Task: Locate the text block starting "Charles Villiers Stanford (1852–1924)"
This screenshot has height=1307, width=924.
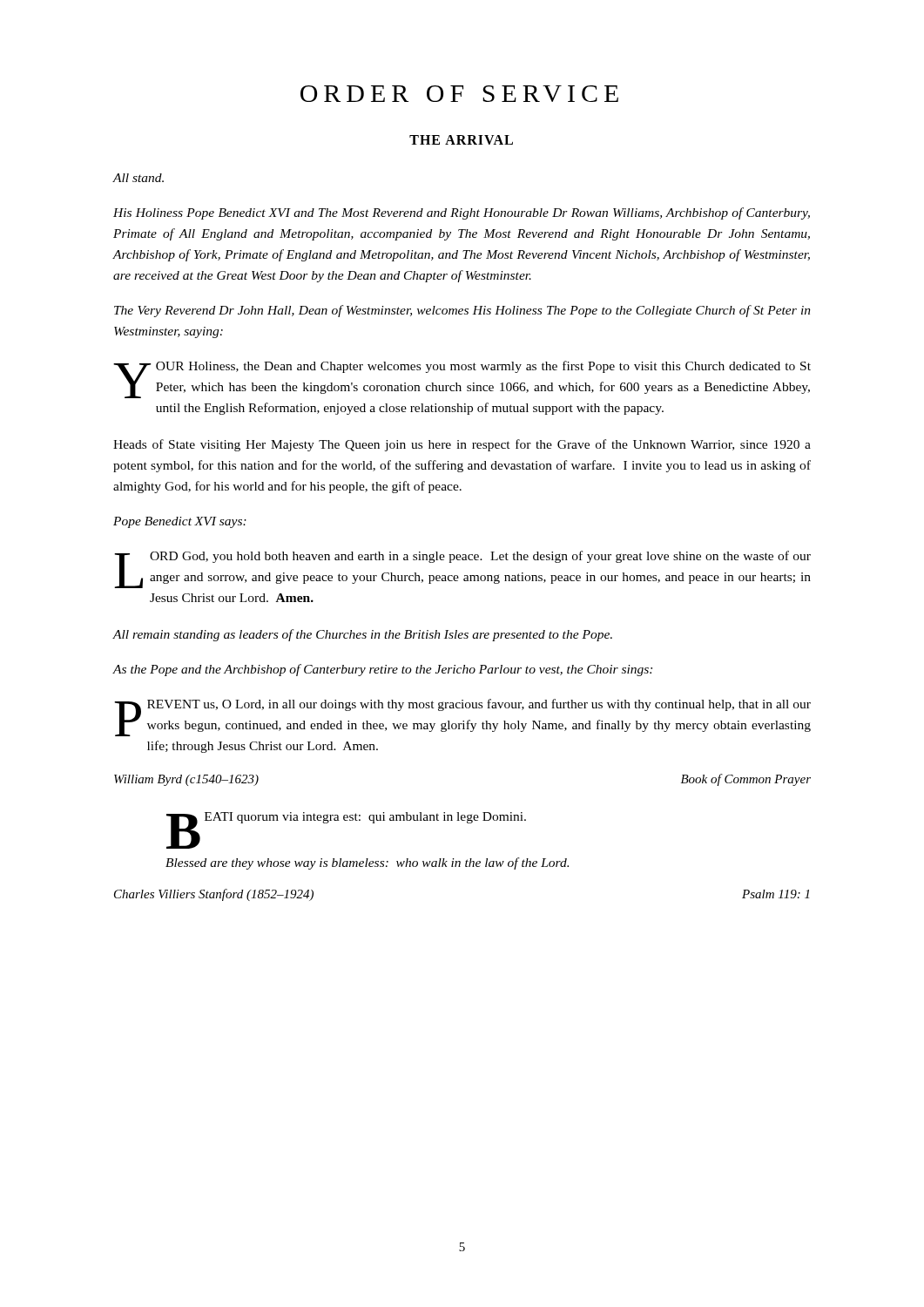Action: click(210, 894)
